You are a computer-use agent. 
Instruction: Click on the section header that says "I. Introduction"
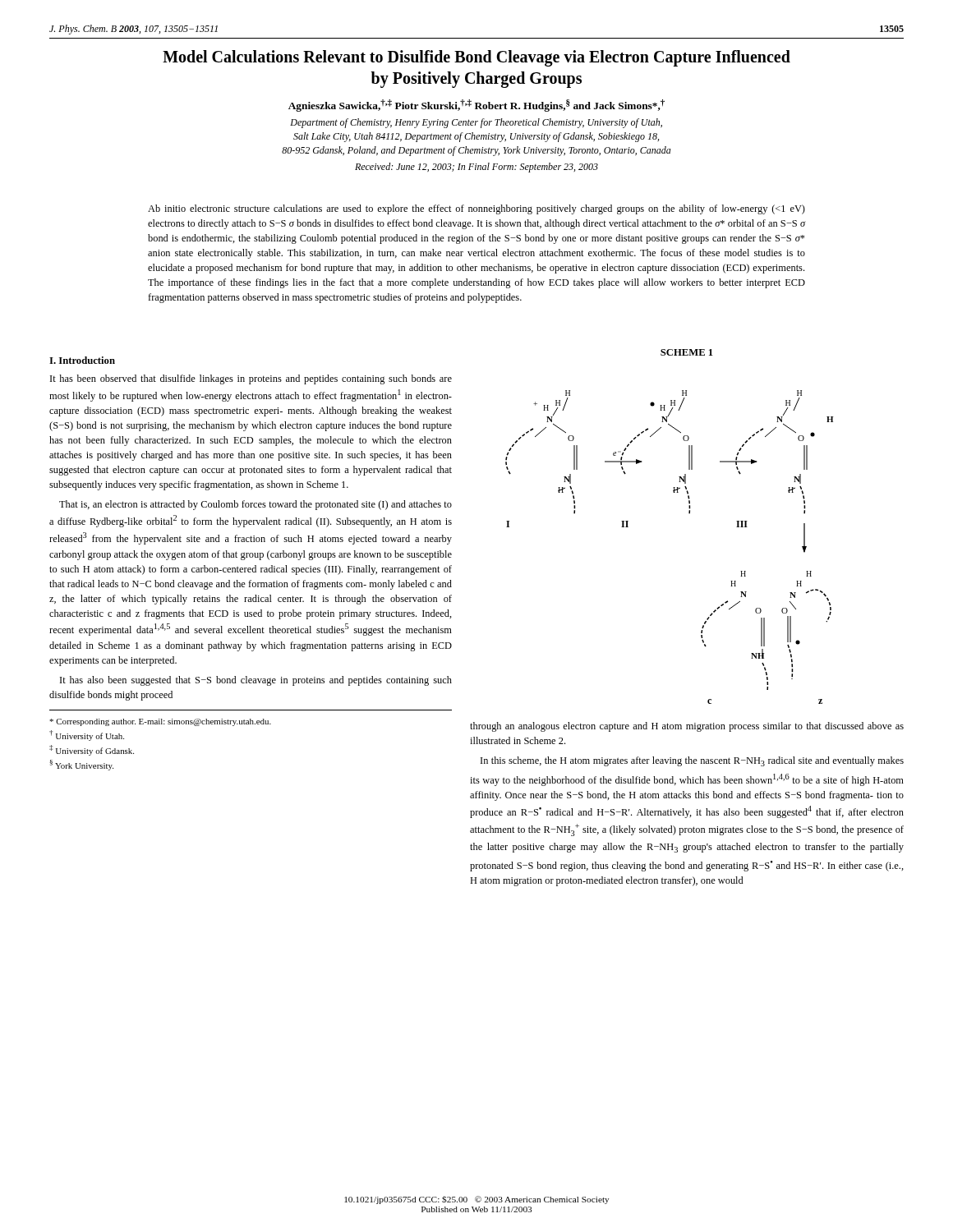pyautogui.click(x=82, y=361)
